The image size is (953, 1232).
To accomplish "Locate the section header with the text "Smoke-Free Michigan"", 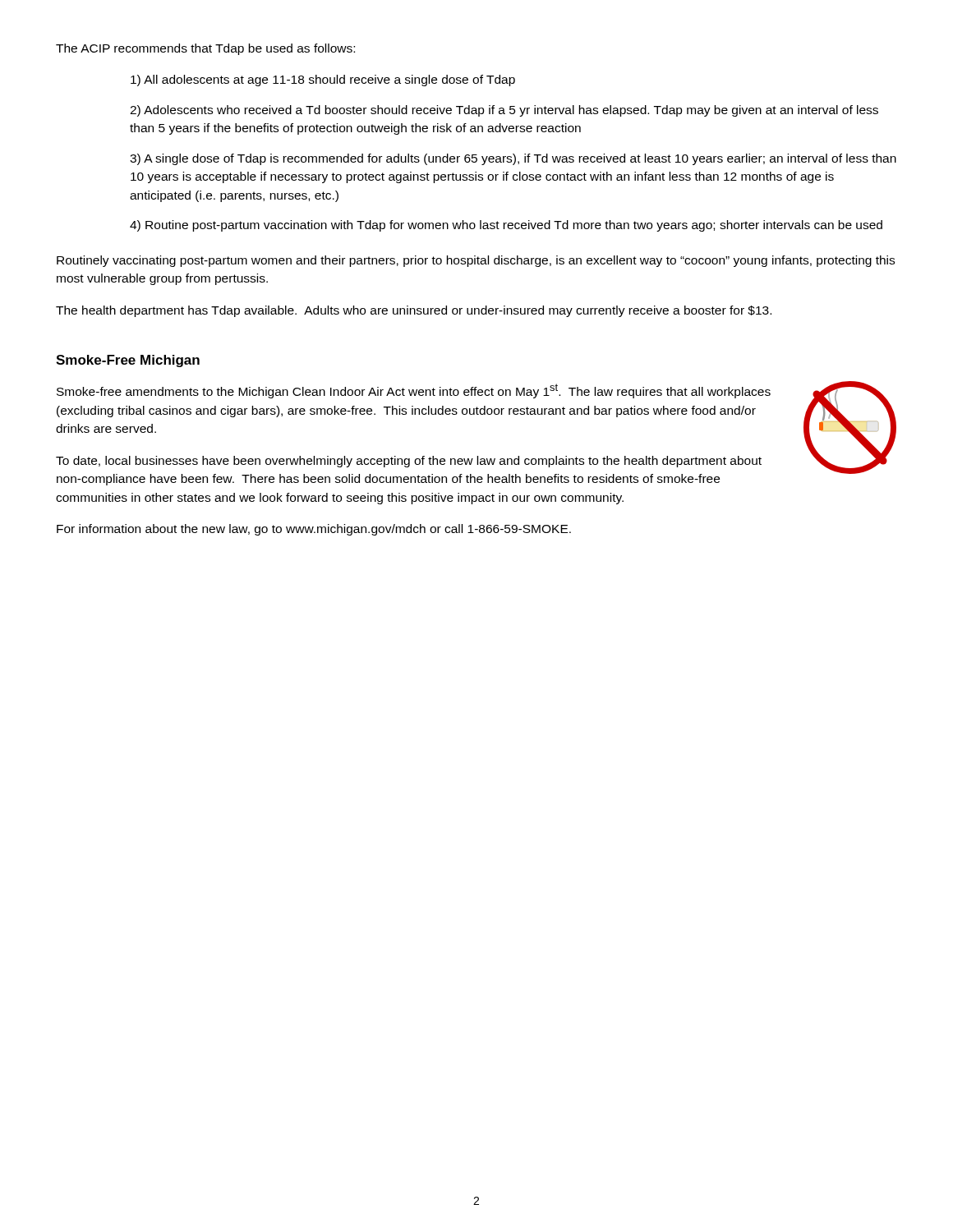I will (x=128, y=360).
